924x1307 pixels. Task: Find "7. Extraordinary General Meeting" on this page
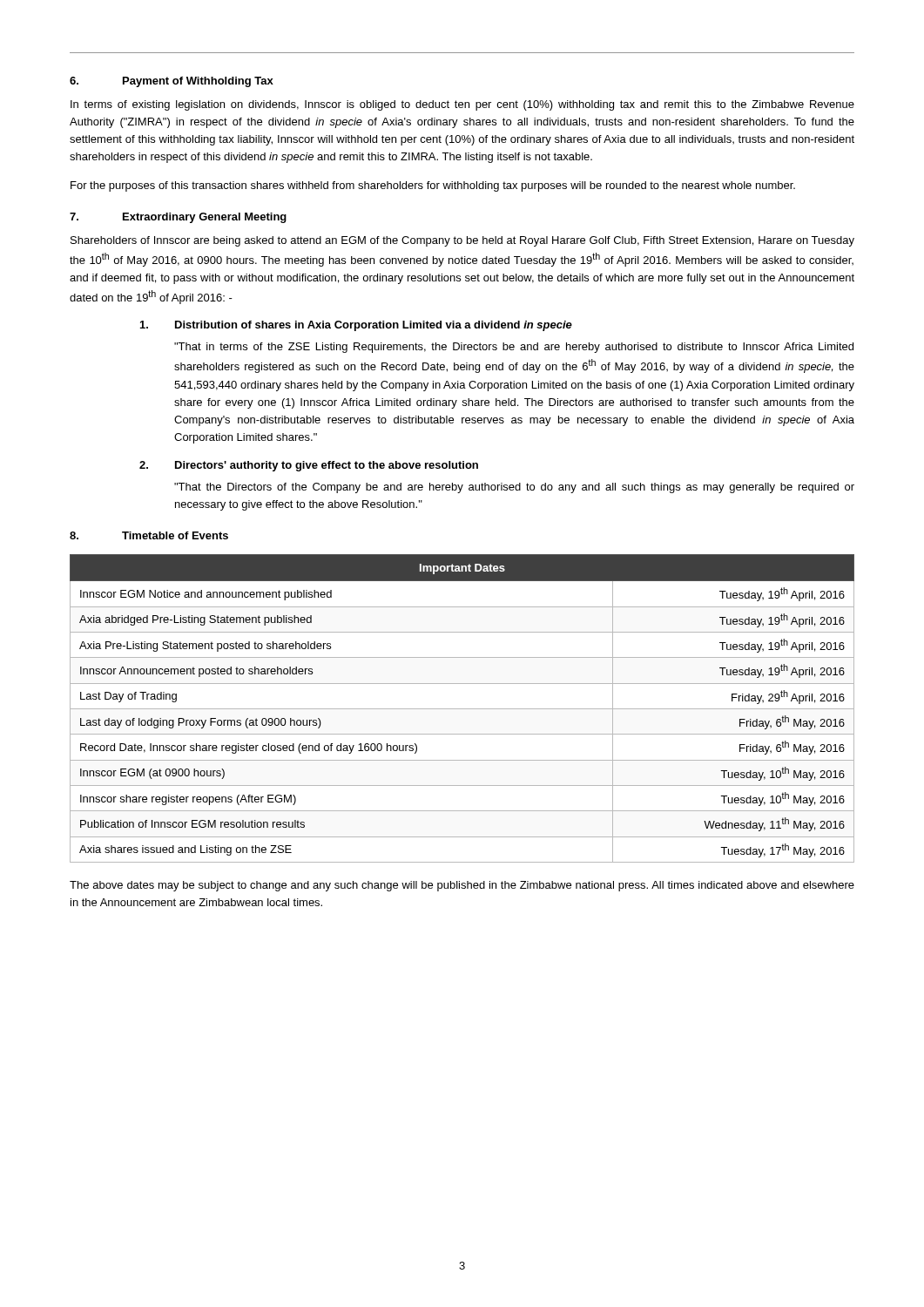click(x=178, y=216)
